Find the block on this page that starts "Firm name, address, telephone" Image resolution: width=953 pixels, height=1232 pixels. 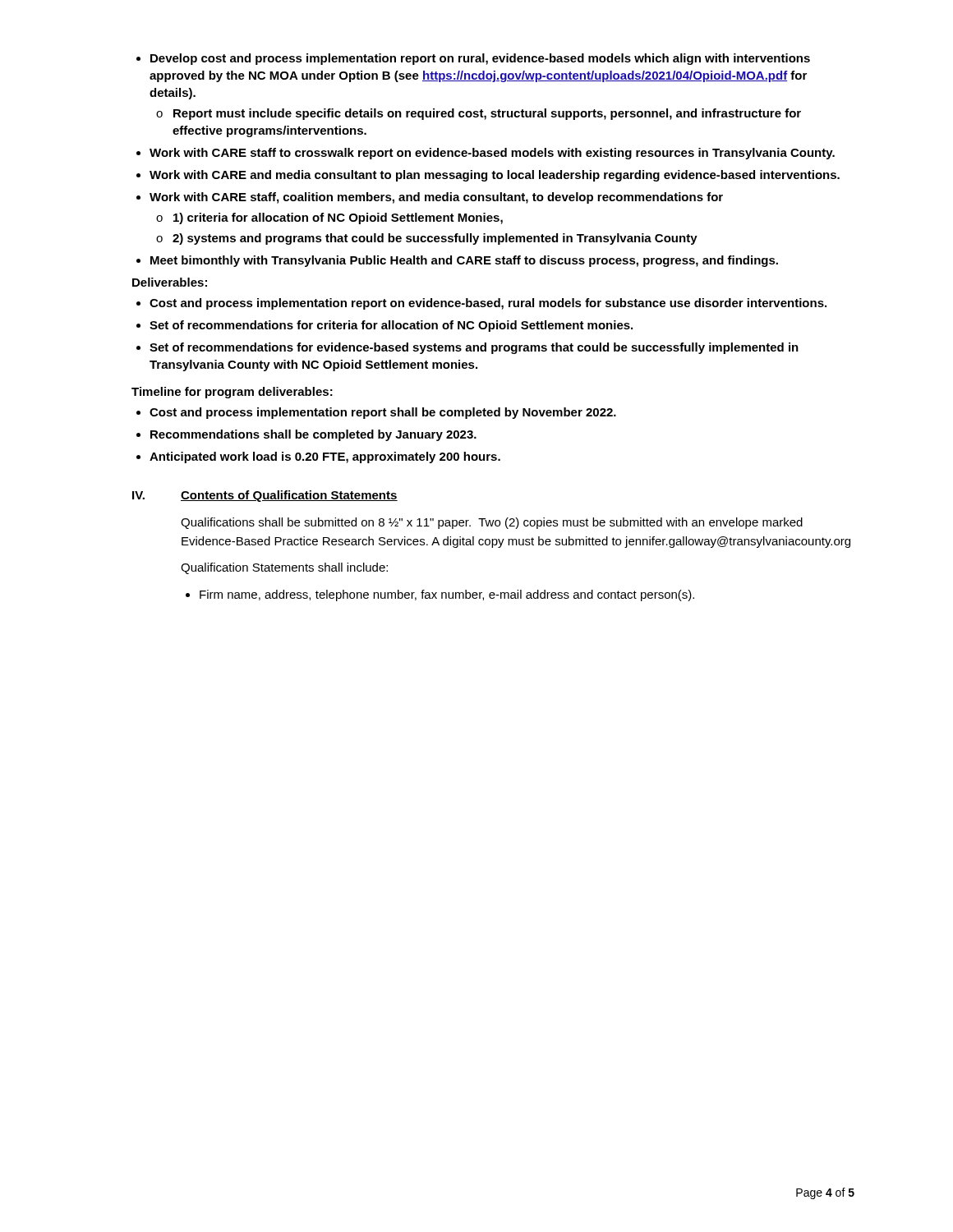click(518, 594)
